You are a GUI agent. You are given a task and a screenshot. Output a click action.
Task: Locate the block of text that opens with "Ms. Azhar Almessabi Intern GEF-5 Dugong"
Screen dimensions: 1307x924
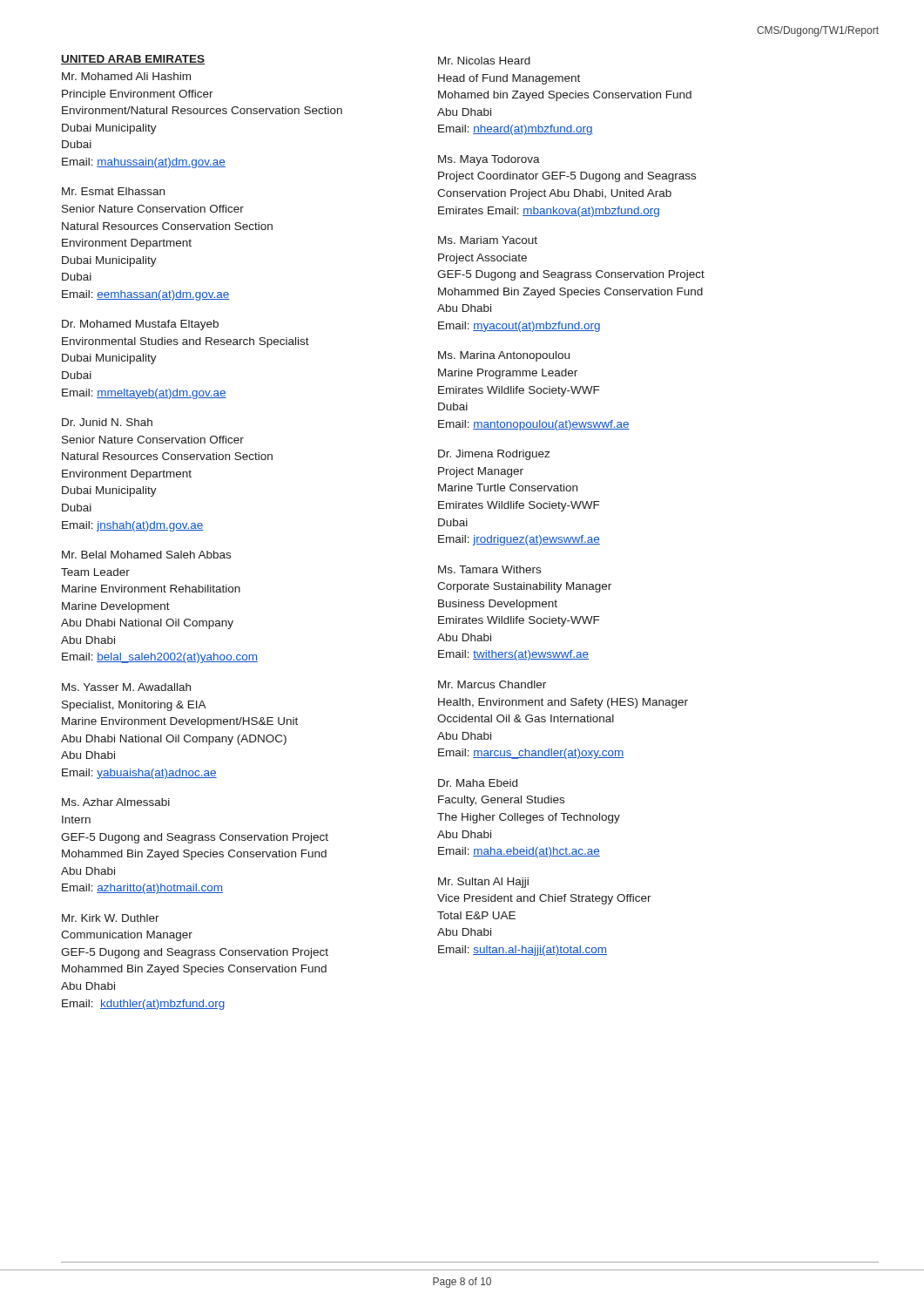click(239, 845)
